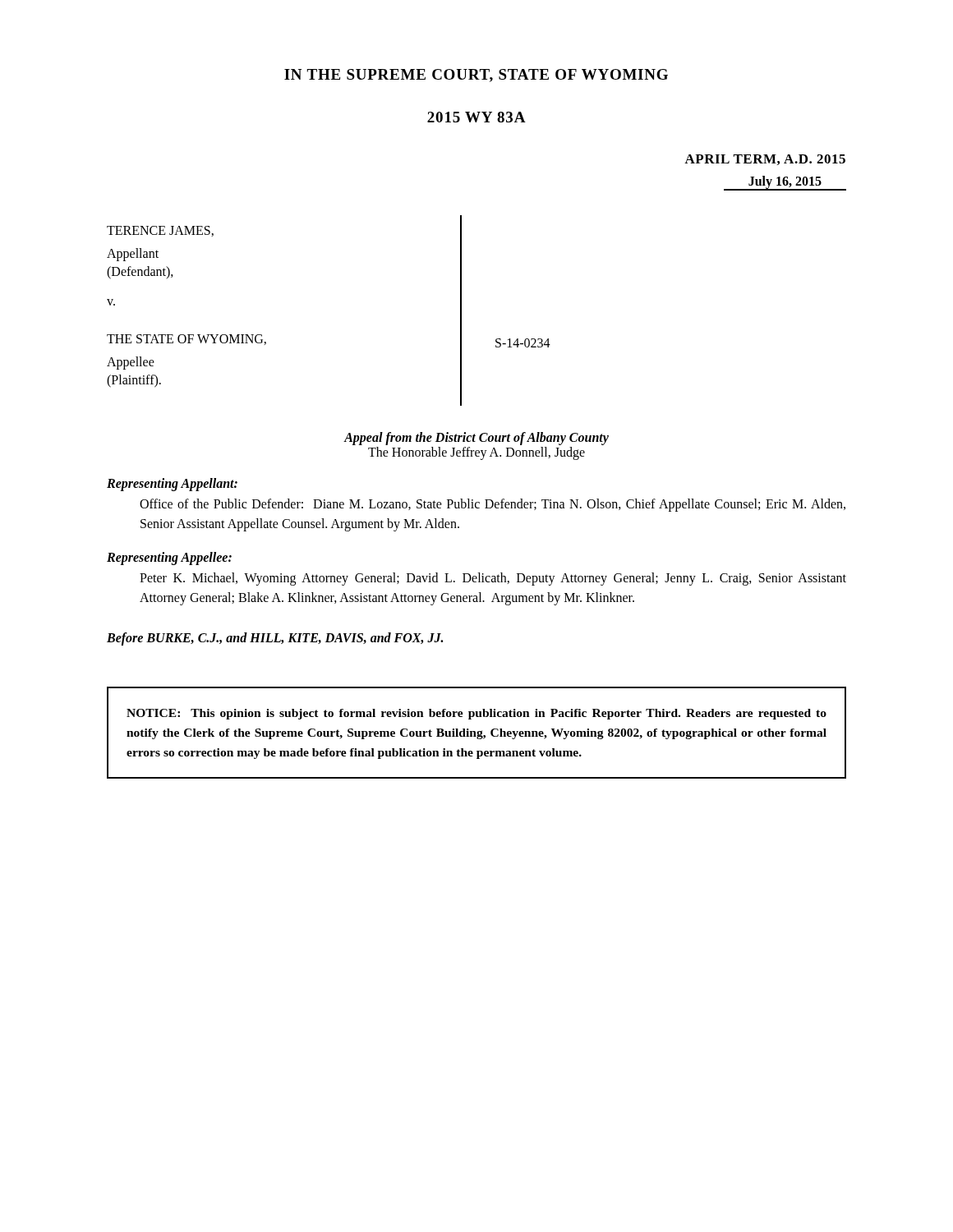Find the text block that says "Peter K. Michael, Wyoming Attorney General;"

493,588
